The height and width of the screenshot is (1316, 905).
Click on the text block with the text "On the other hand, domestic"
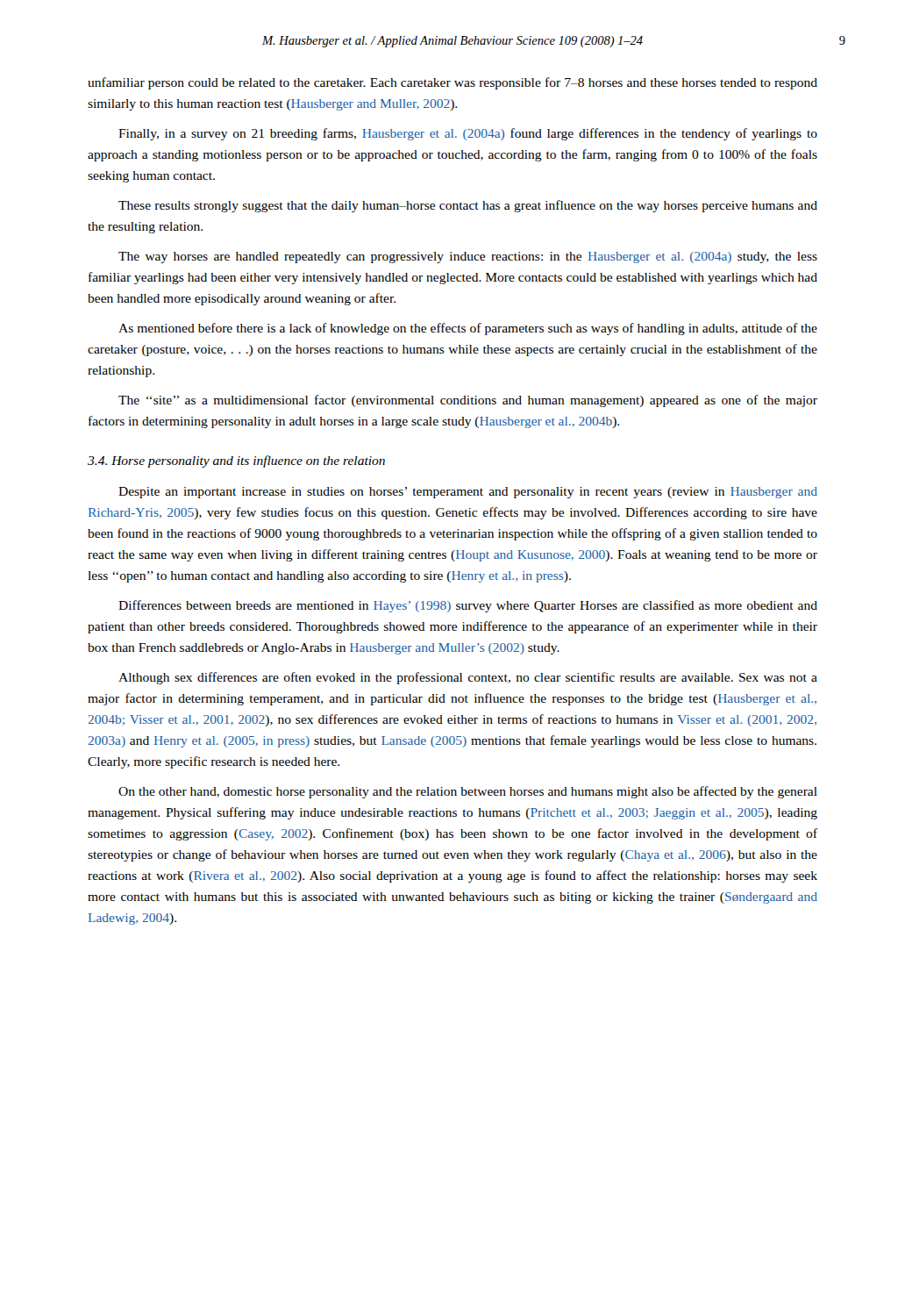[452, 854]
